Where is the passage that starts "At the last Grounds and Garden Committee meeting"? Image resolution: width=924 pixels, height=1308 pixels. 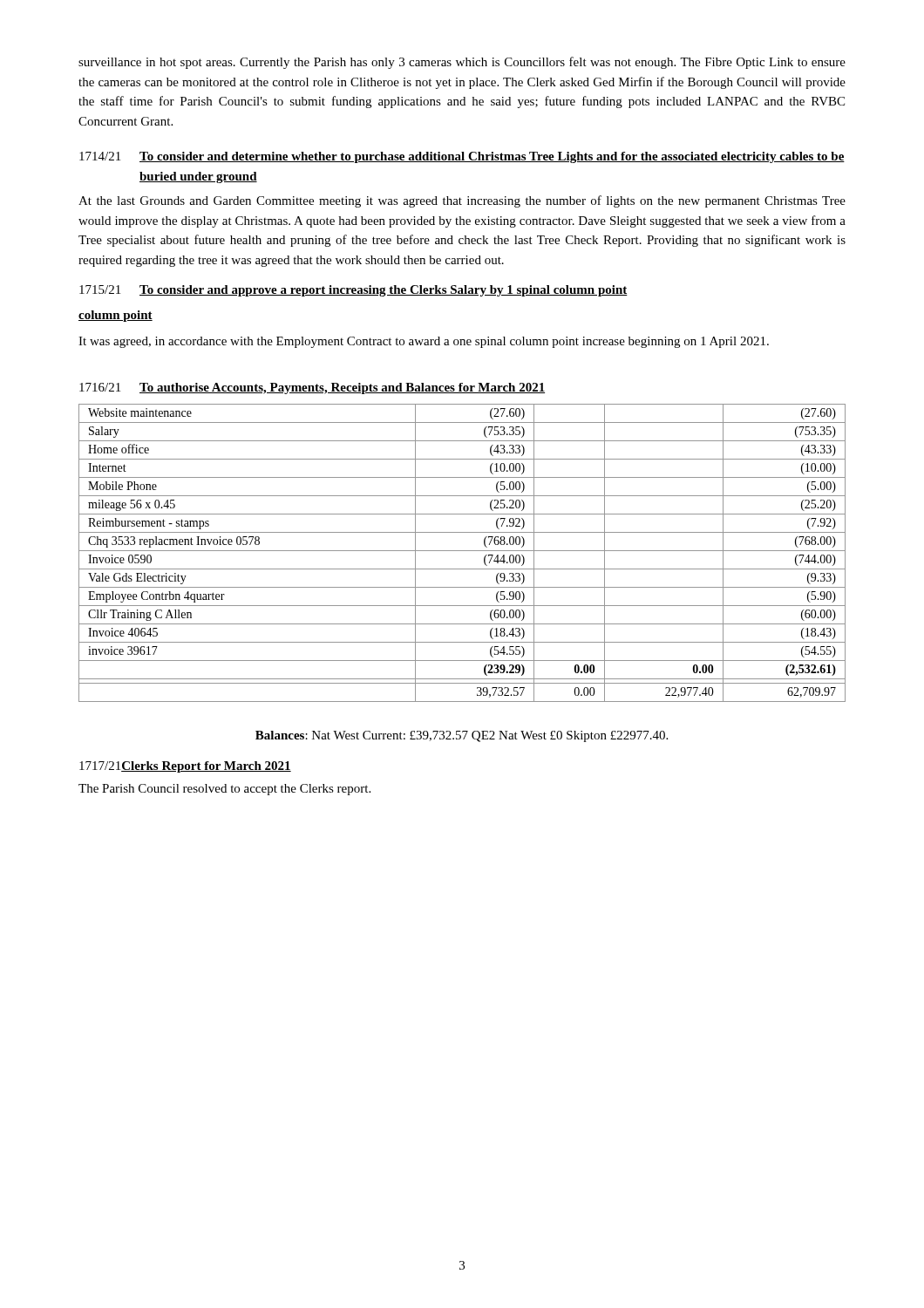[x=462, y=230]
